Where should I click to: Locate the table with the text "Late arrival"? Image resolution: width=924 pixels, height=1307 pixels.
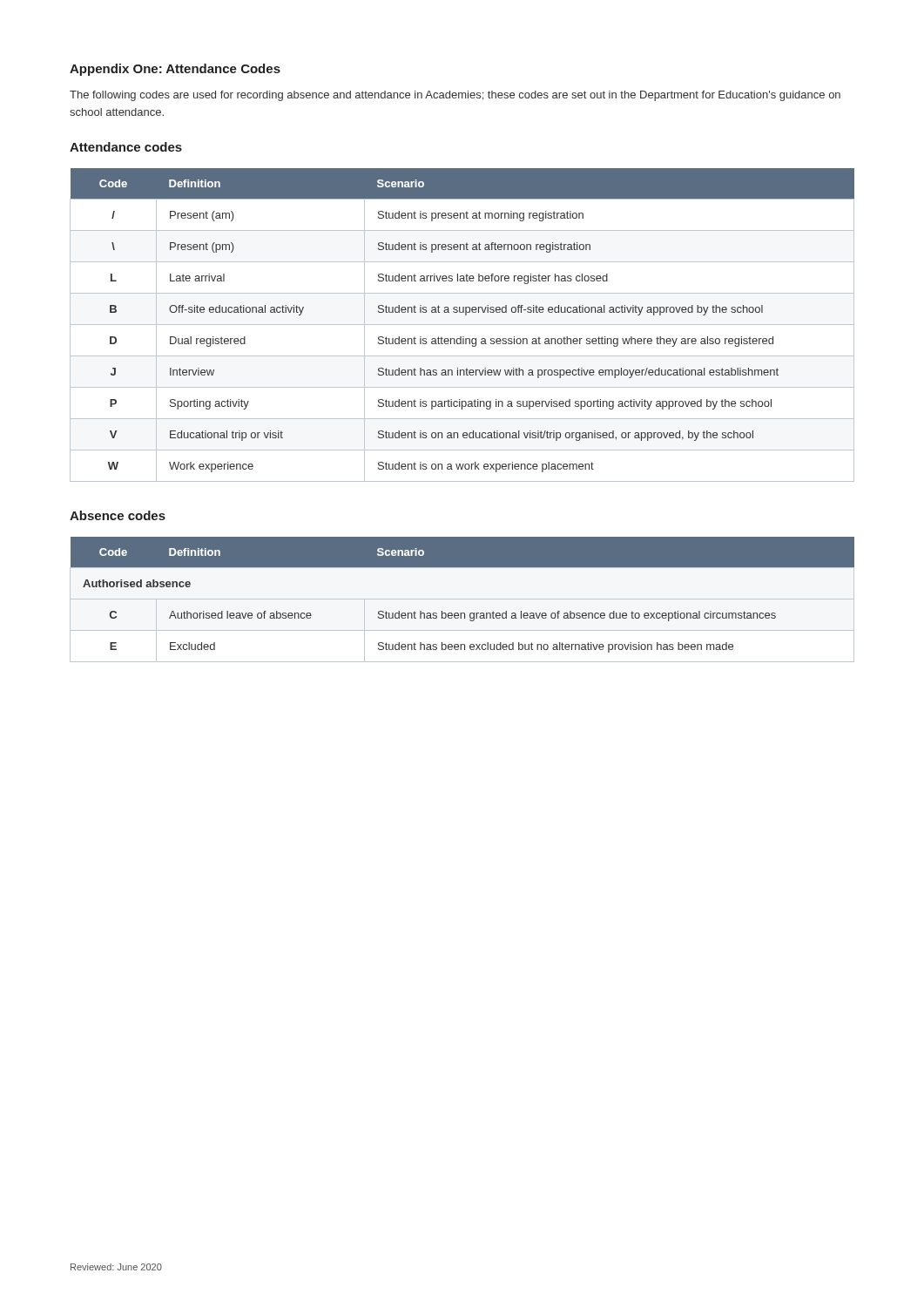pos(462,325)
